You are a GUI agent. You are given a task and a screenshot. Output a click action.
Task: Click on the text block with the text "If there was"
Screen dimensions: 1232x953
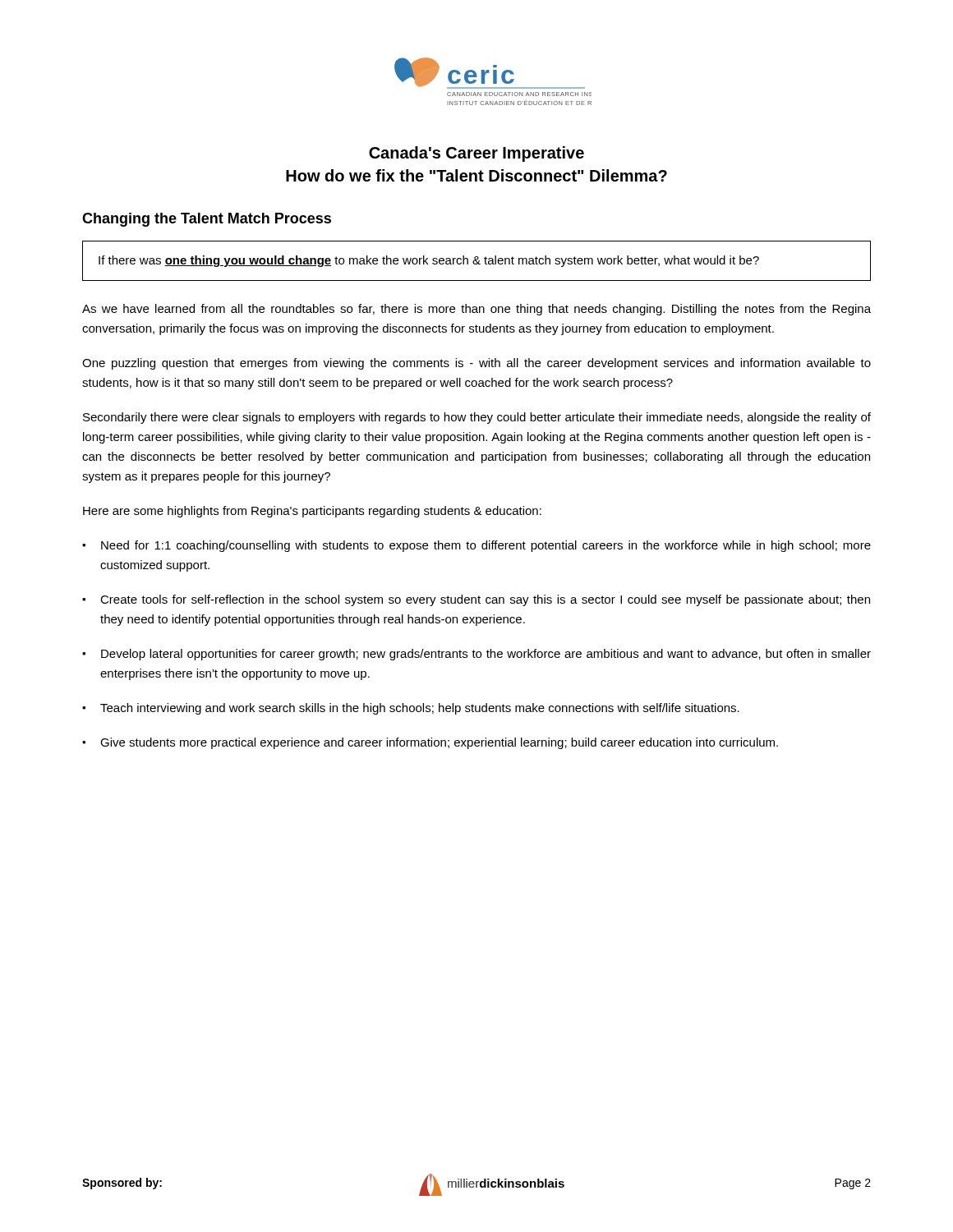point(429,260)
